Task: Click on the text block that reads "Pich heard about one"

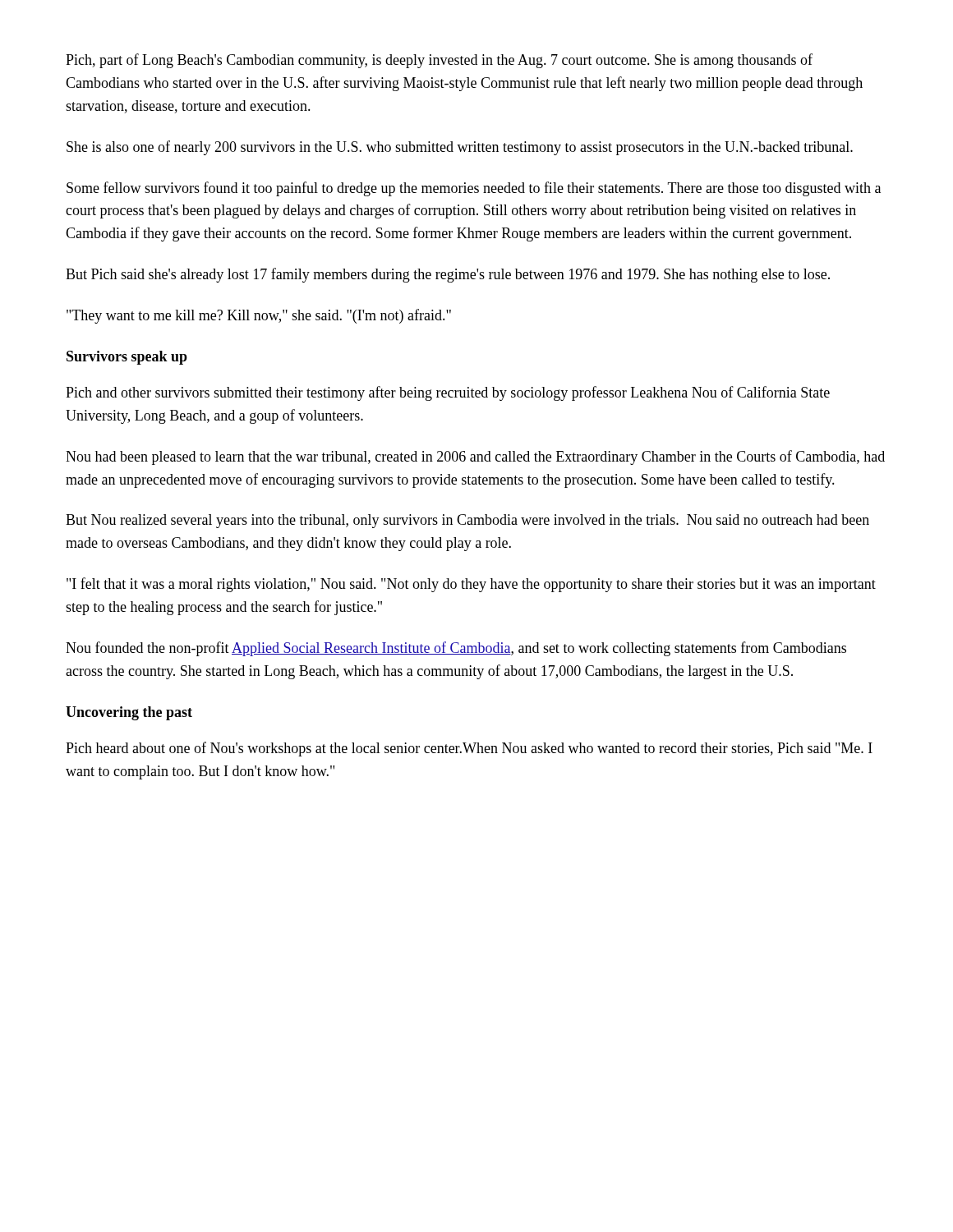Action: 469,759
